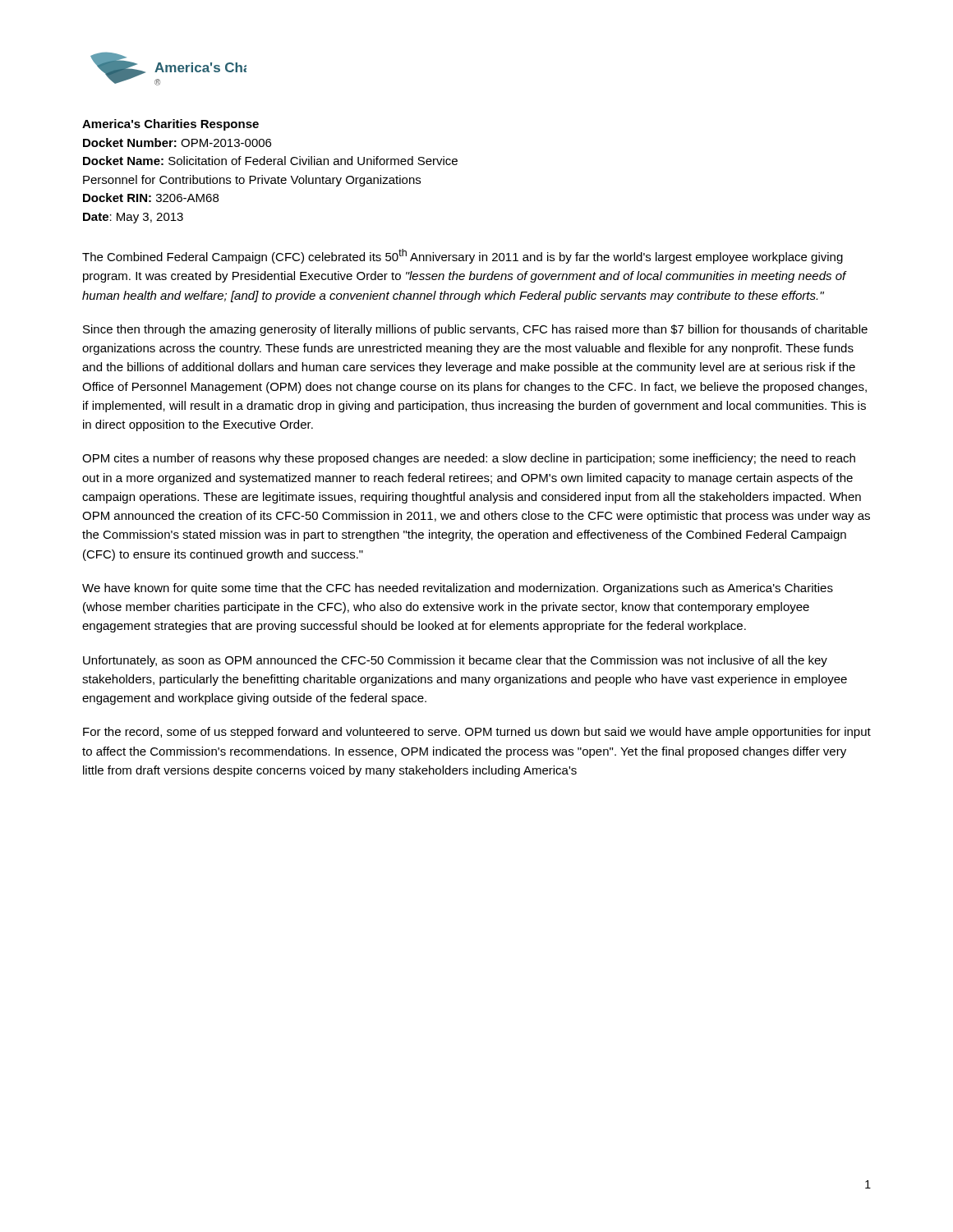
Task: Point to the block beginning "Since then through the"
Action: tap(475, 376)
